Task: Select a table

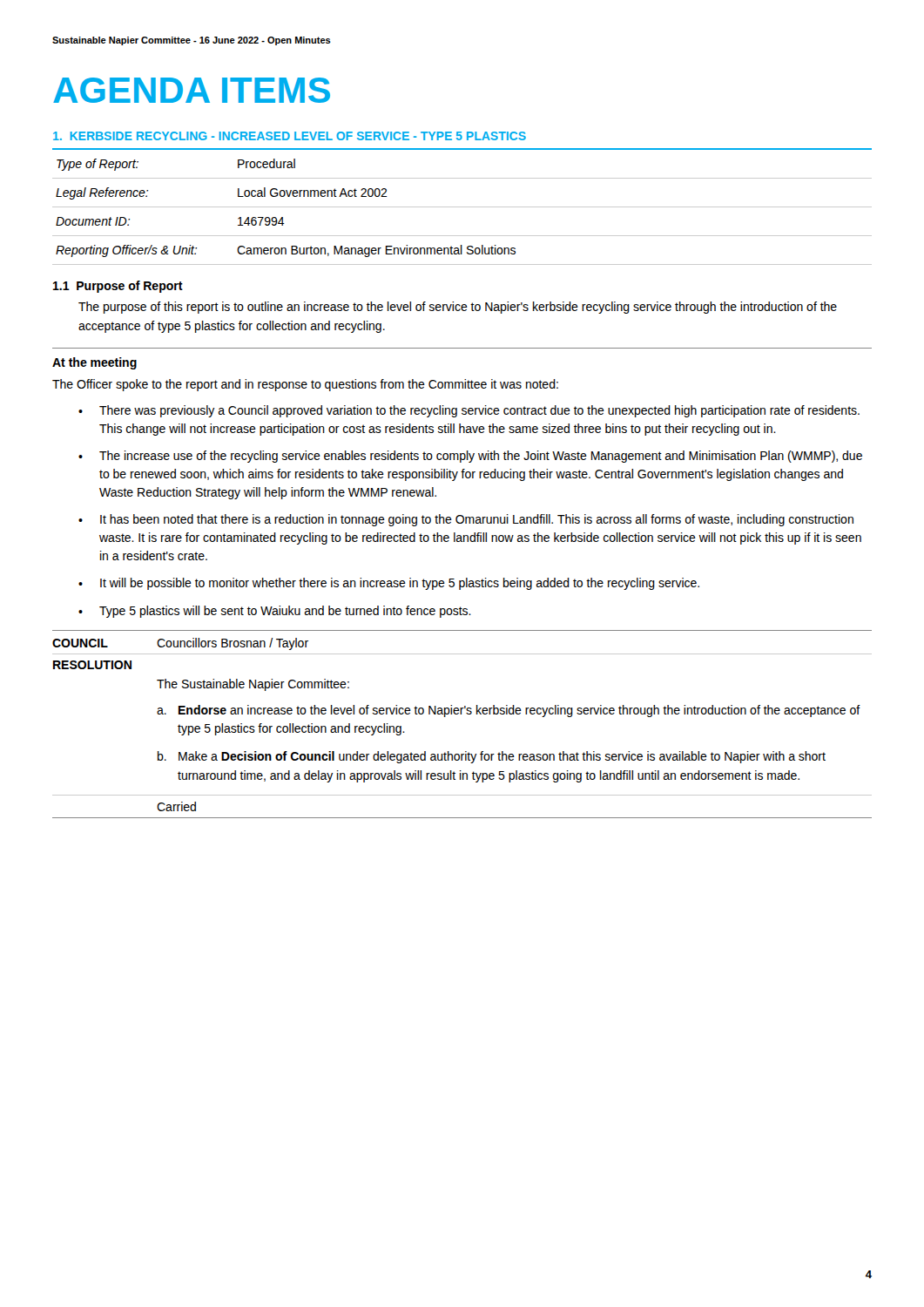Action: 462,207
